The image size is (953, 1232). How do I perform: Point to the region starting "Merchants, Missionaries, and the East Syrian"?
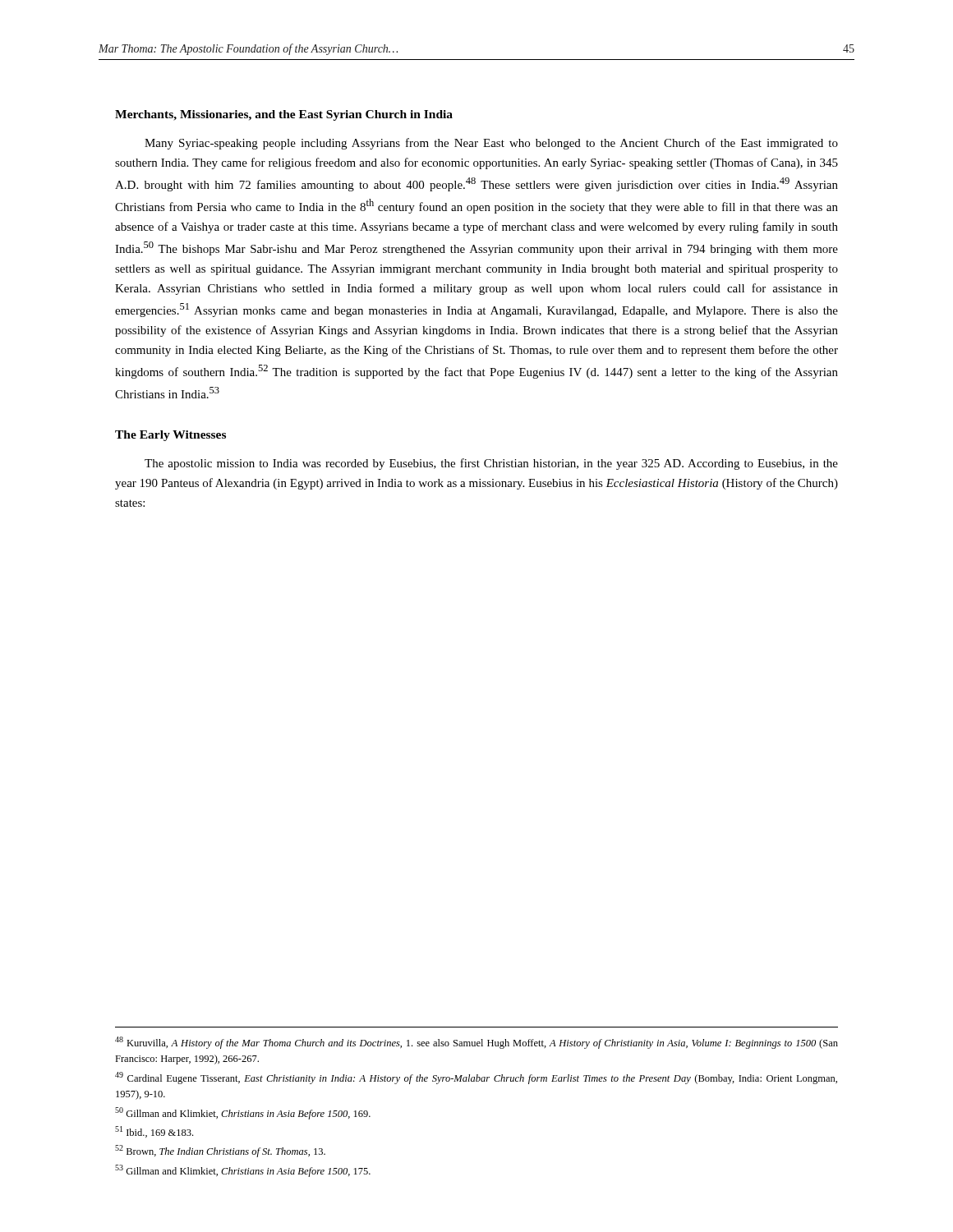(x=284, y=114)
